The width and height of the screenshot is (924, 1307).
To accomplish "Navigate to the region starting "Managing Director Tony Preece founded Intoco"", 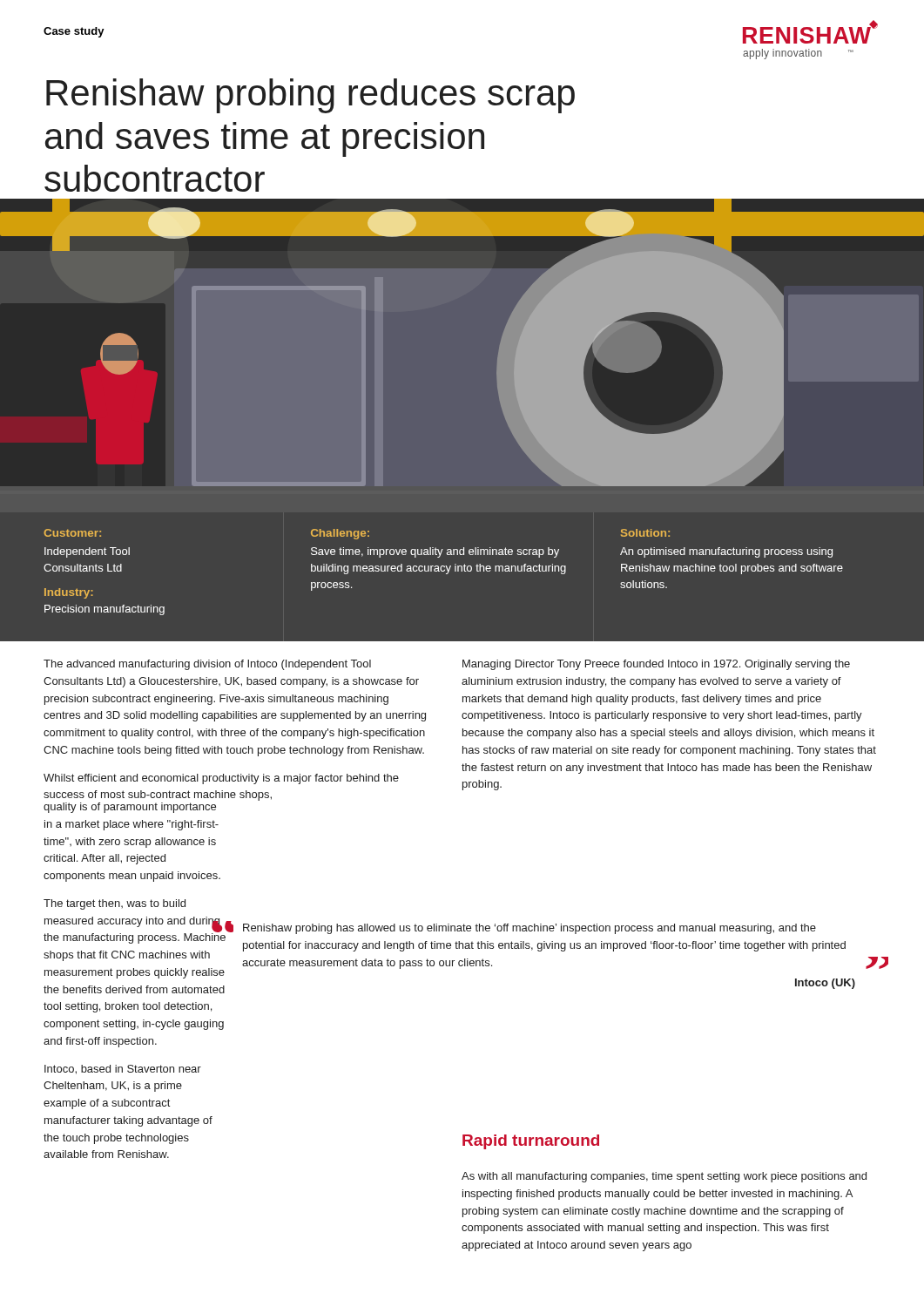I will pos(669,724).
